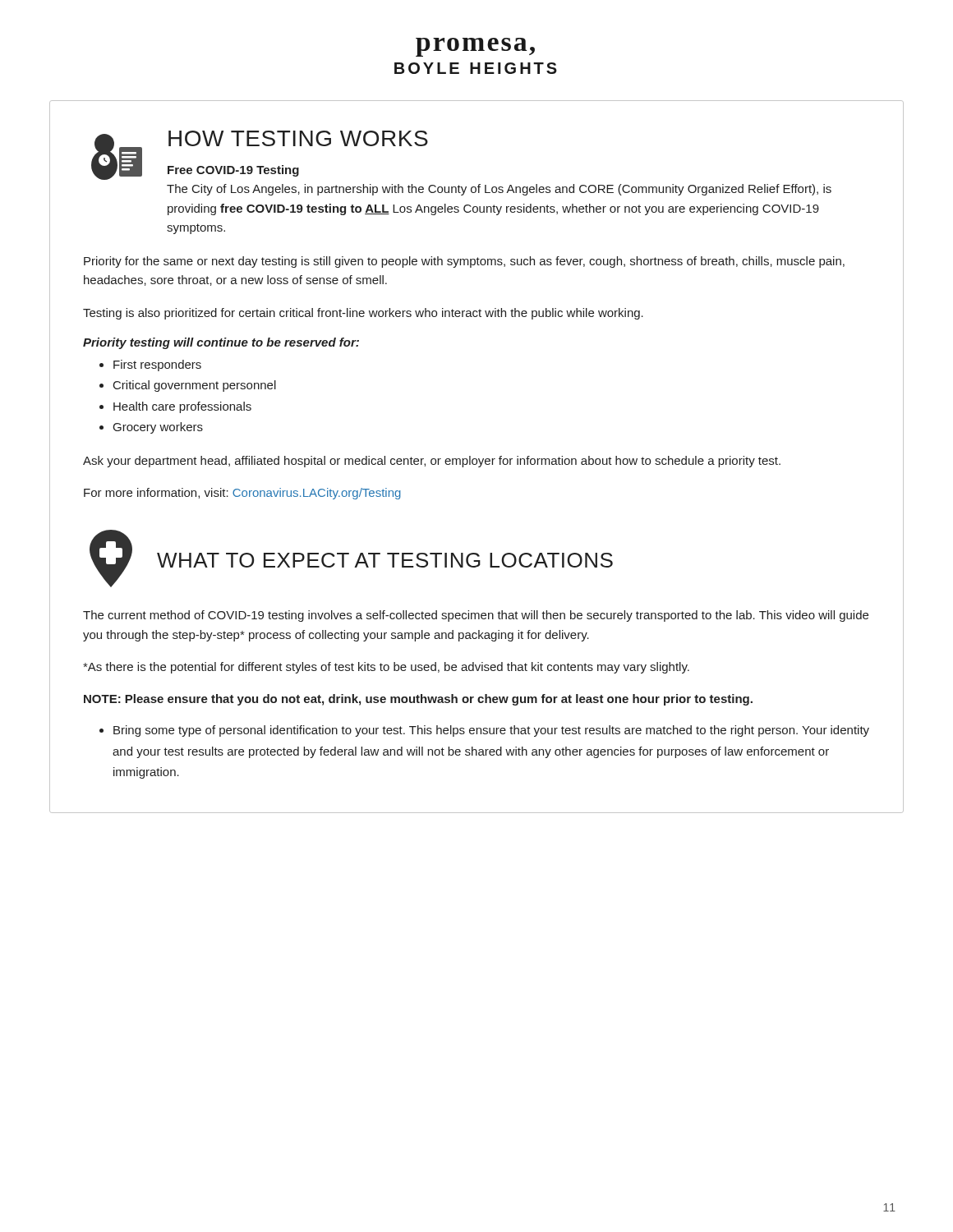The width and height of the screenshot is (953, 1232).
Task: Click on the region starting "HOW TESTING WORKS"
Action: tap(298, 138)
